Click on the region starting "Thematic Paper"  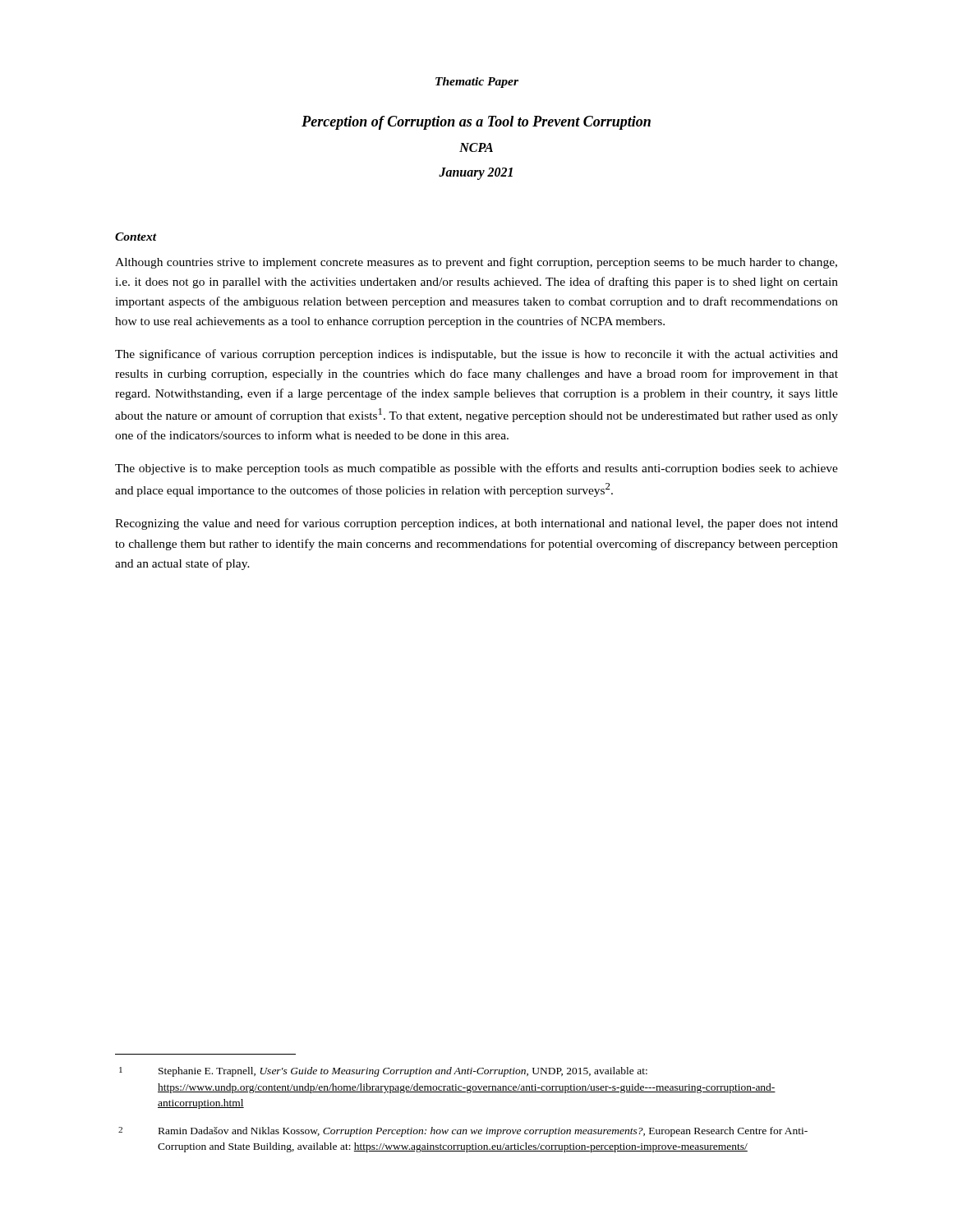click(x=476, y=81)
